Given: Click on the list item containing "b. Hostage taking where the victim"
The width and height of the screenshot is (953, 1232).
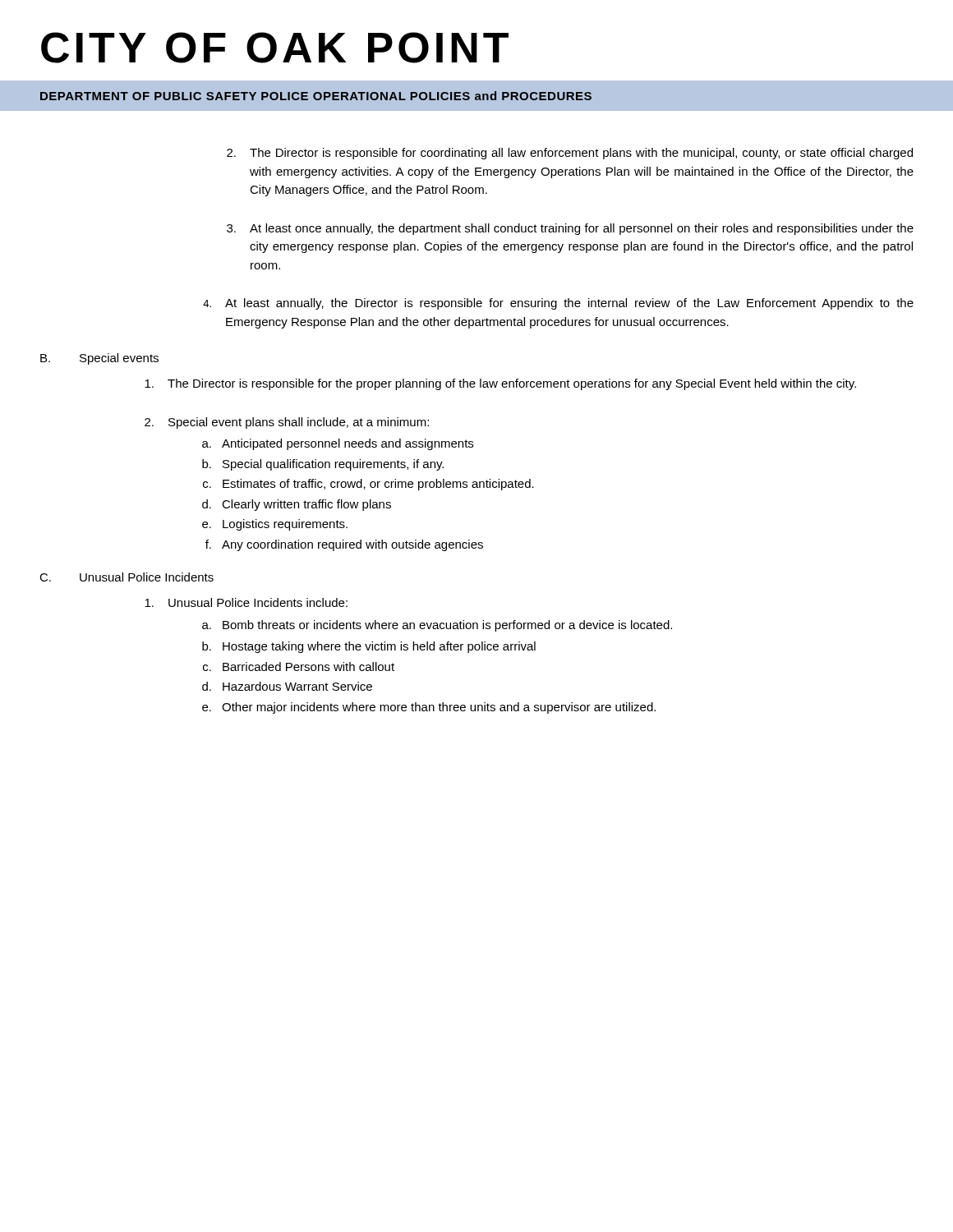Looking at the screenshot, I should pos(354,647).
